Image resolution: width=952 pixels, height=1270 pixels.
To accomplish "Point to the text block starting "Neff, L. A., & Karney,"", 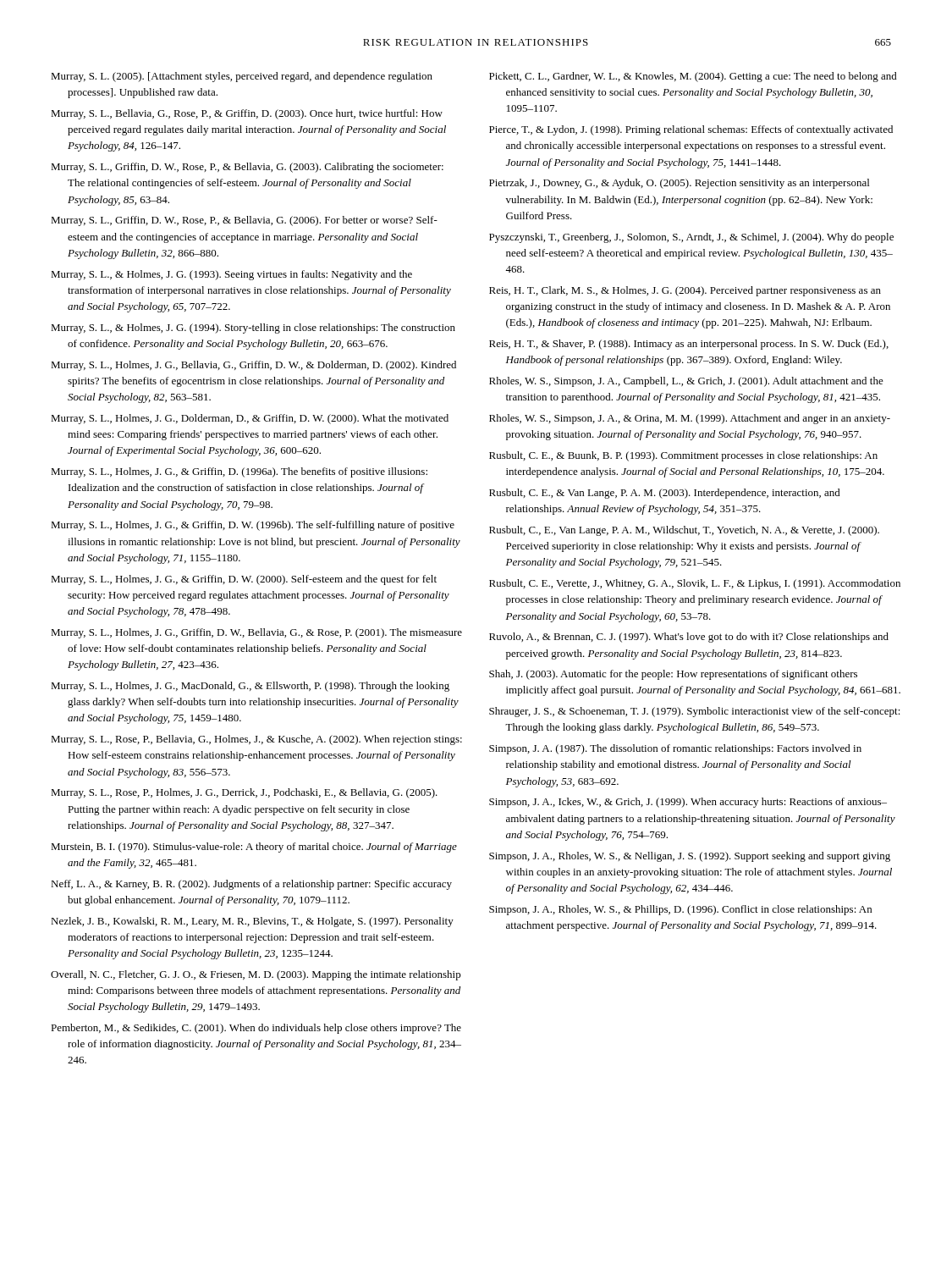I will 251,891.
